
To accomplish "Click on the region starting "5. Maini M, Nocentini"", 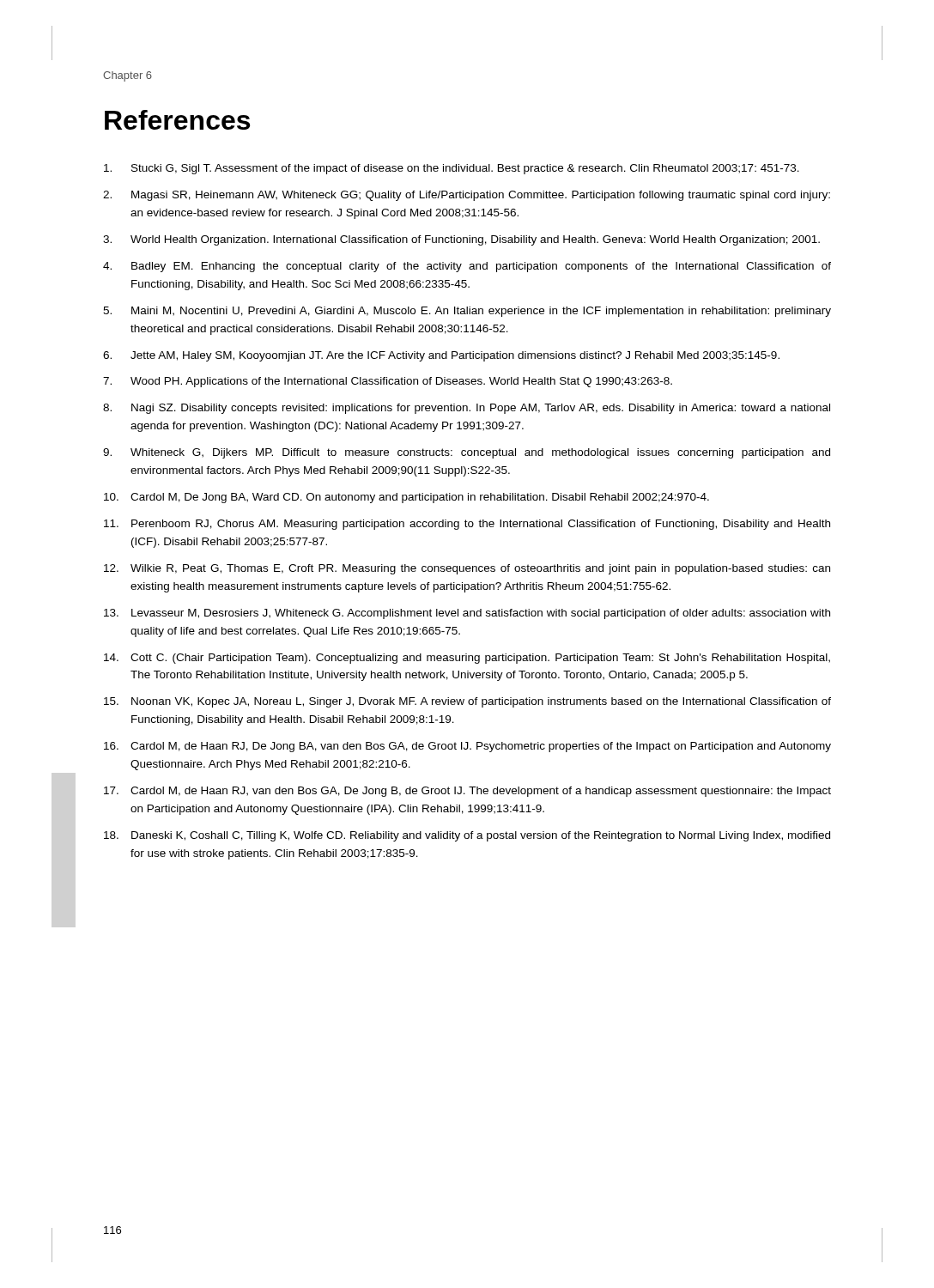I will tap(467, 320).
